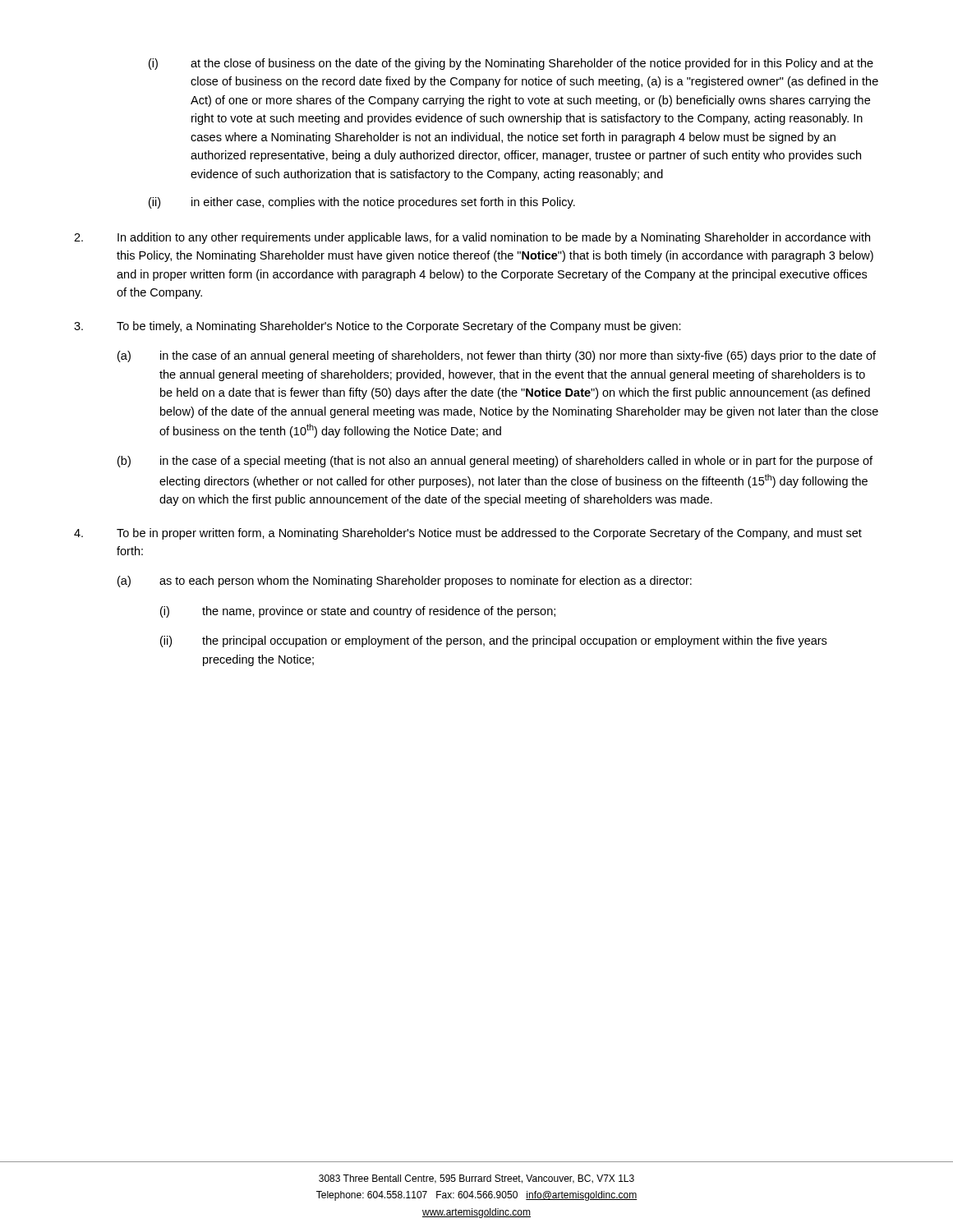Select the text block starting "(a) as to each person whom"
The height and width of the screenshot is (1232, 953).
pos(498,620)
